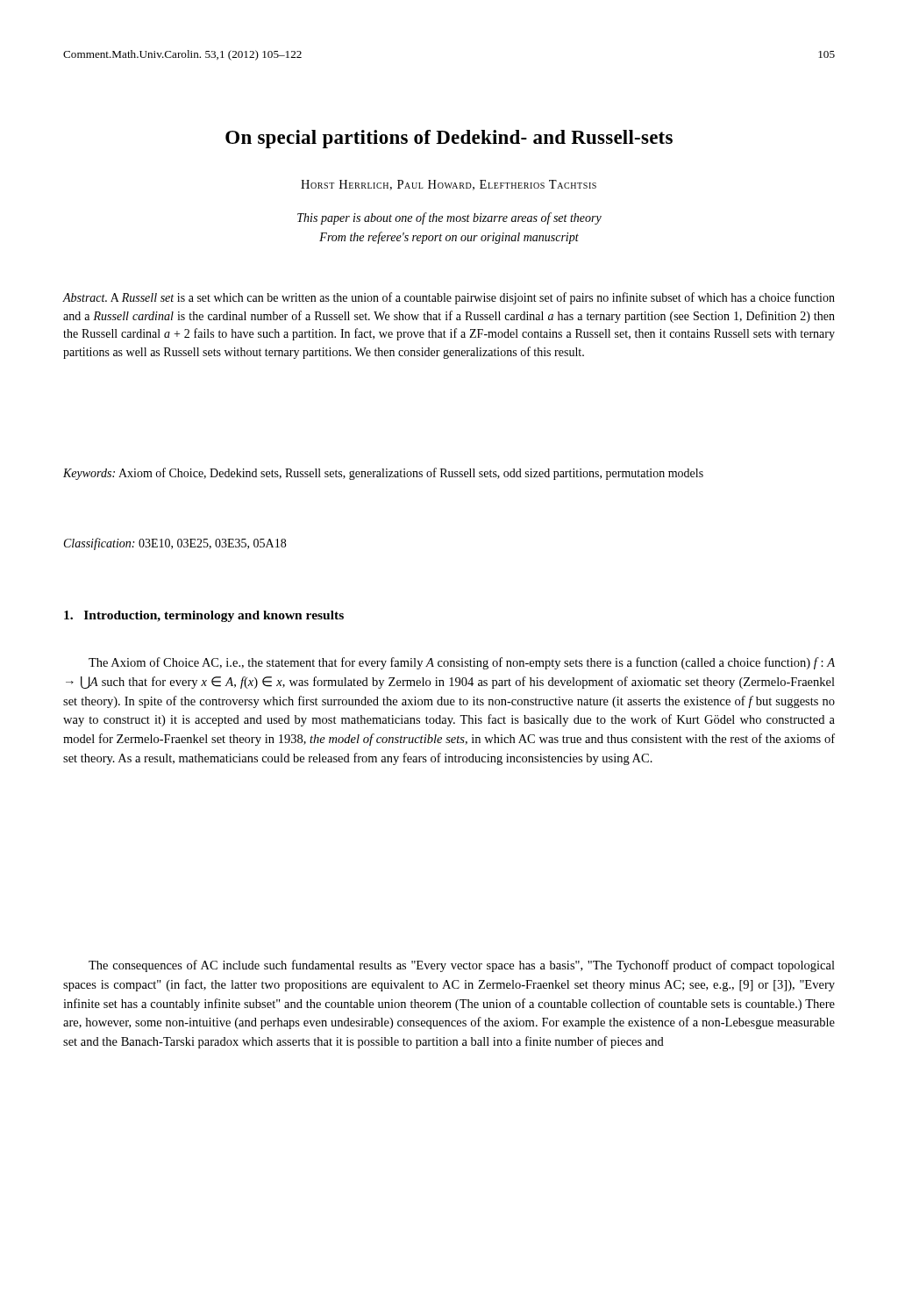Where is the passage that starts "The consequences of AC include such fundamental results"?
Image resolution: width=898 pixels, height=1316 pixels.
click(x=449, y=1004)
